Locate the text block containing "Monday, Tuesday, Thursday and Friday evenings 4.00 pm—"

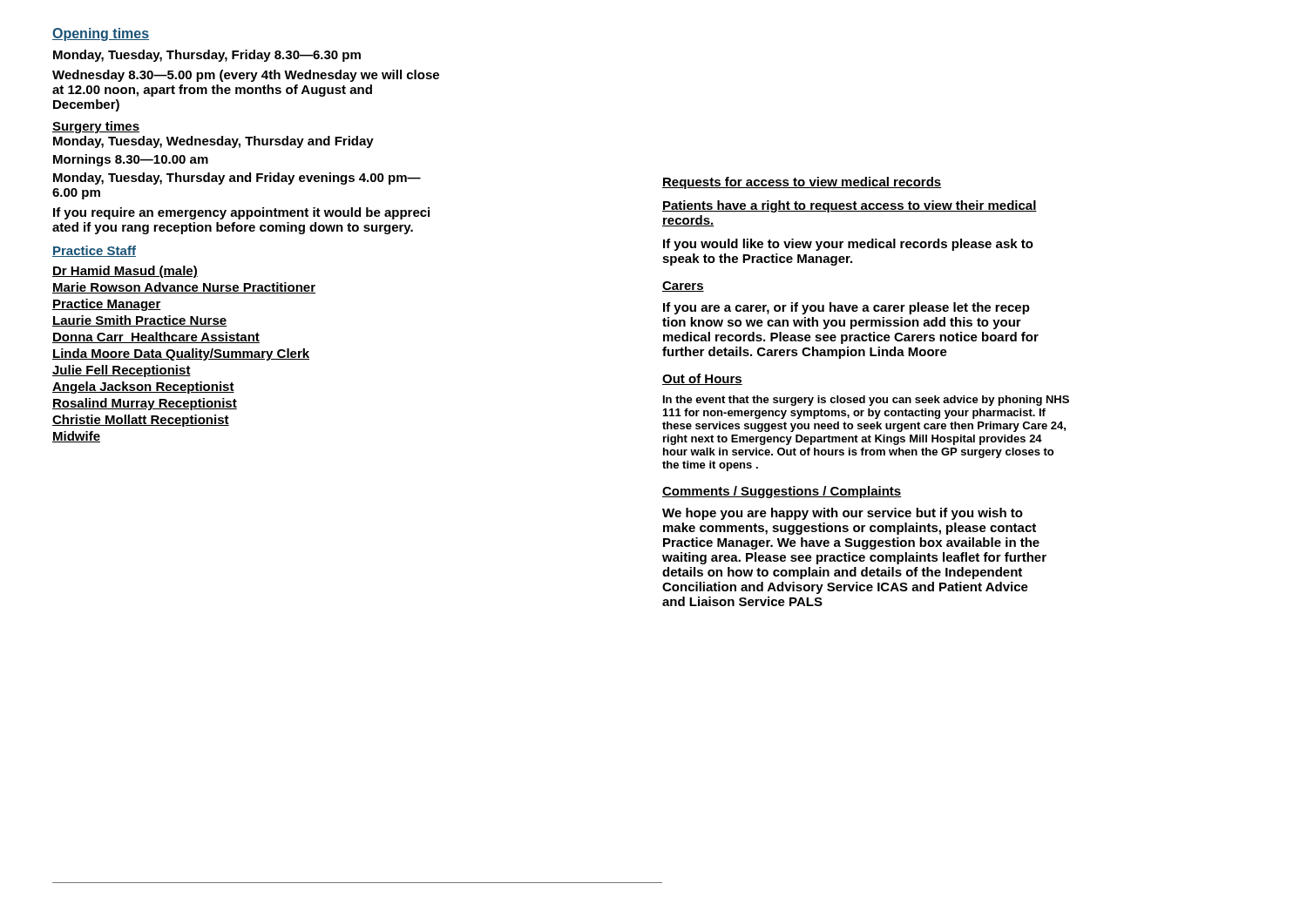(236, 185)
